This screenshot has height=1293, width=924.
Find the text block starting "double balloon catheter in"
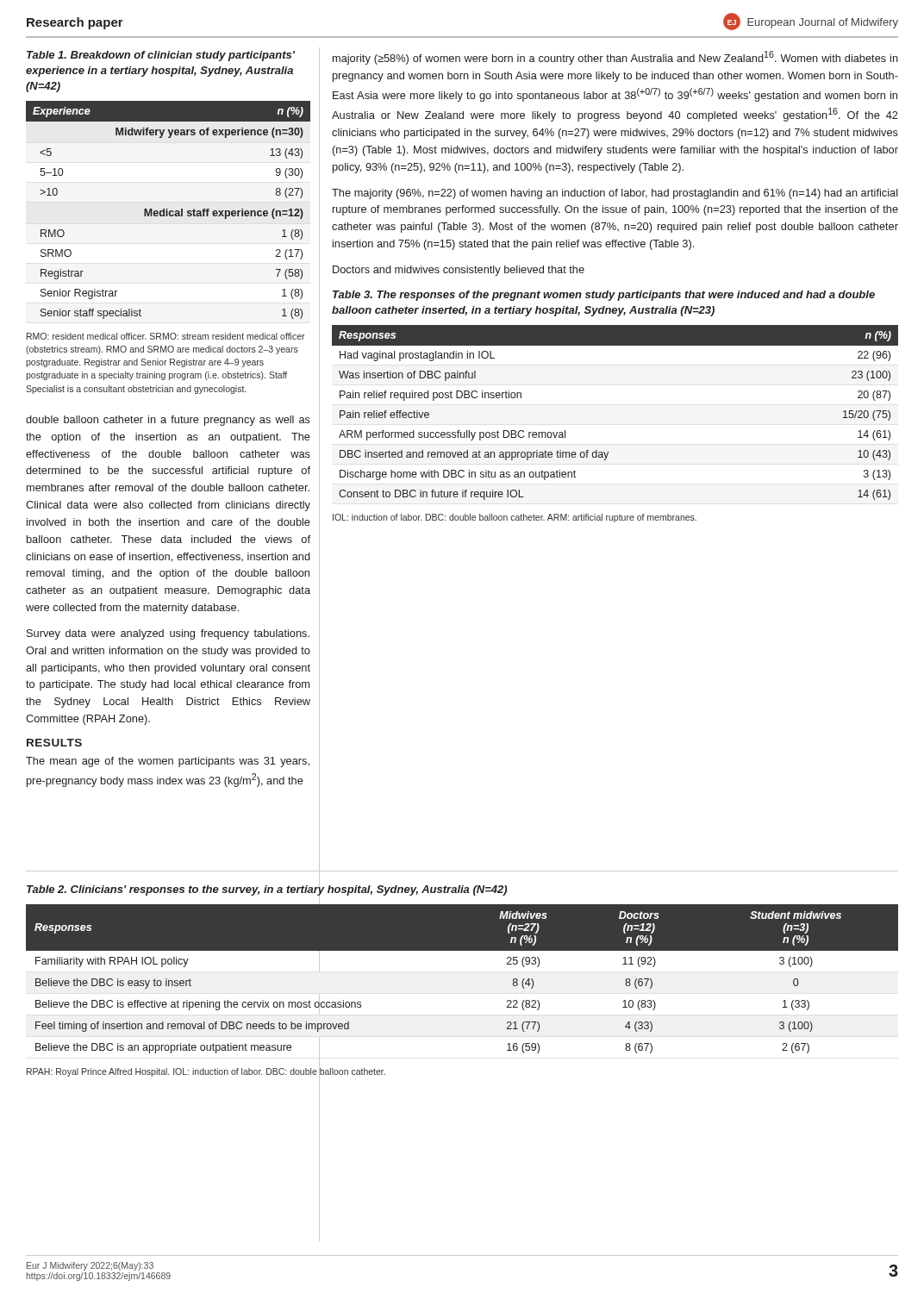(x=168, y=513)
